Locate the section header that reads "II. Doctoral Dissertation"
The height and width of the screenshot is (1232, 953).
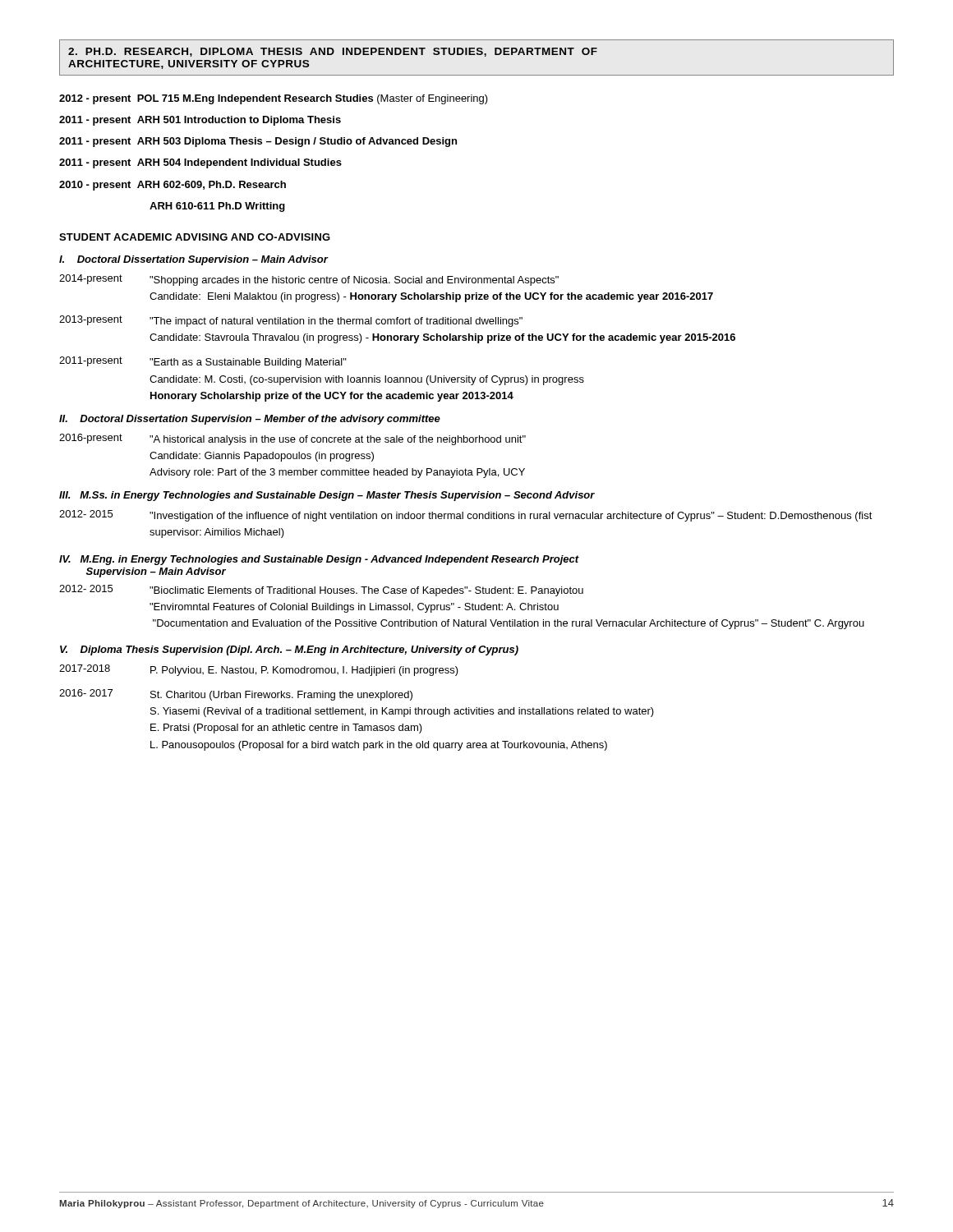250,418
